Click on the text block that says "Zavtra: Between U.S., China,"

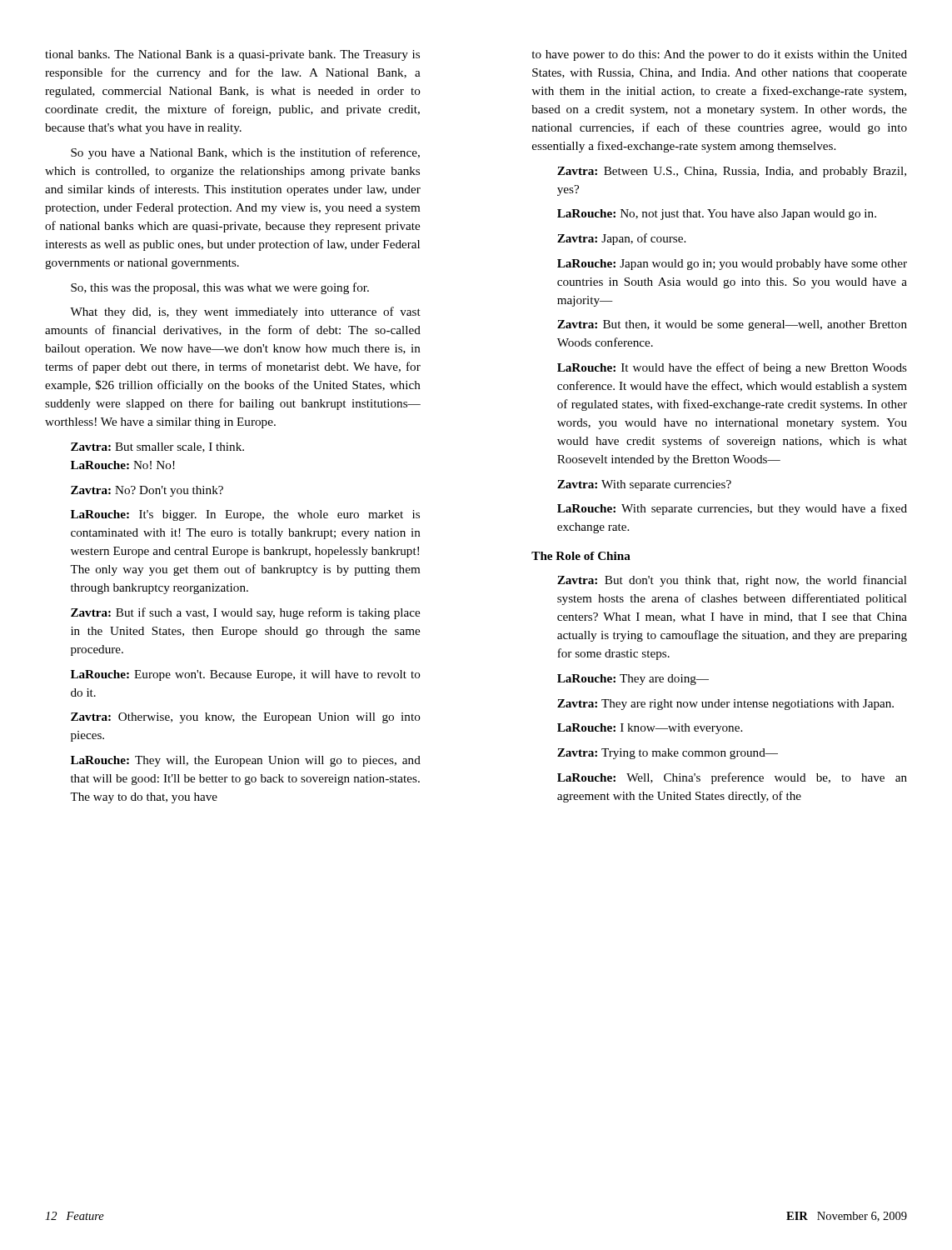coord(719,180)
